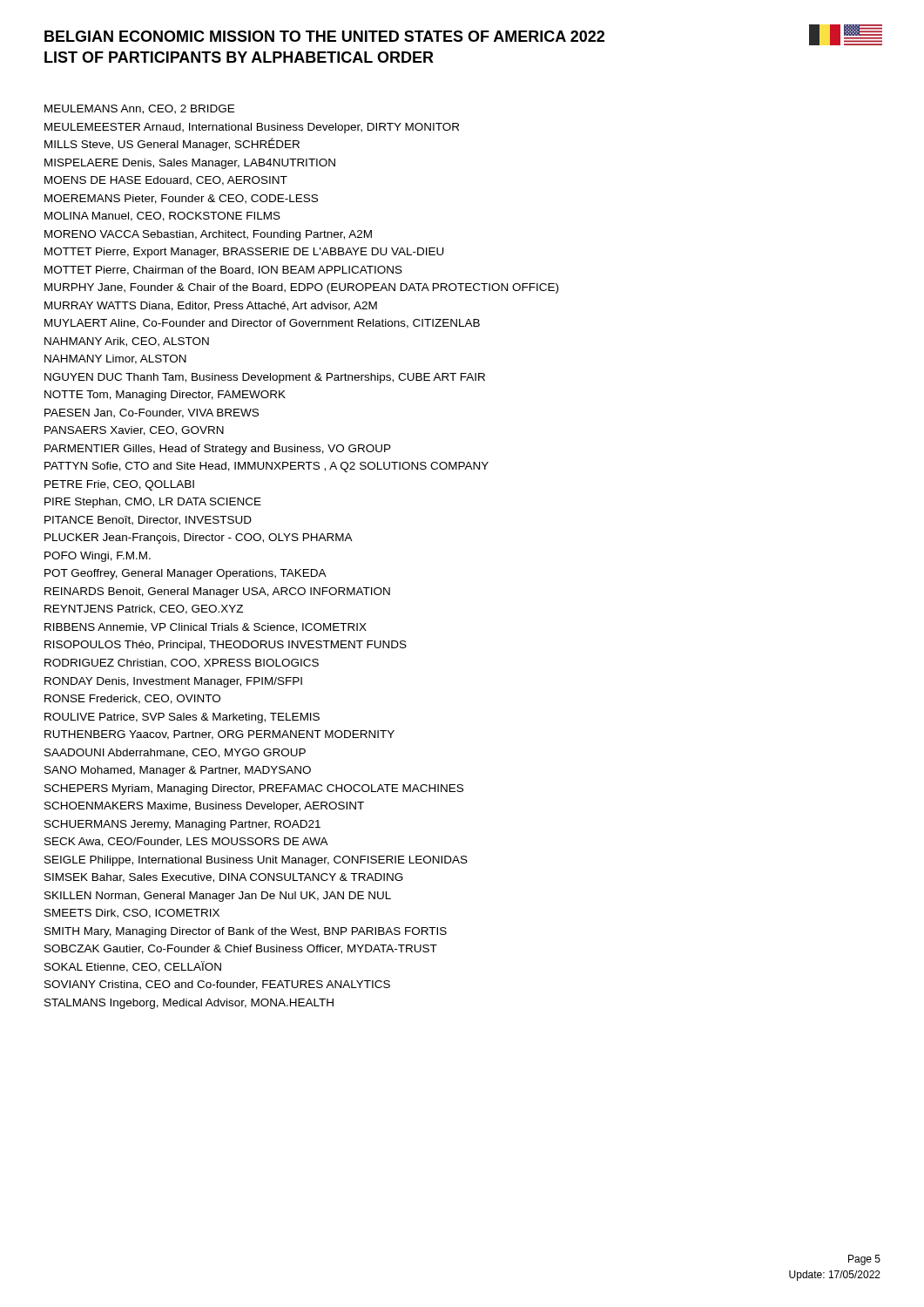Find the text starting "MEULEMEESTER Arnaud, International Business Developer, DIRTY MONITOR"
The width and height of the screenshot is (924, 1307).
click(252, 126)
